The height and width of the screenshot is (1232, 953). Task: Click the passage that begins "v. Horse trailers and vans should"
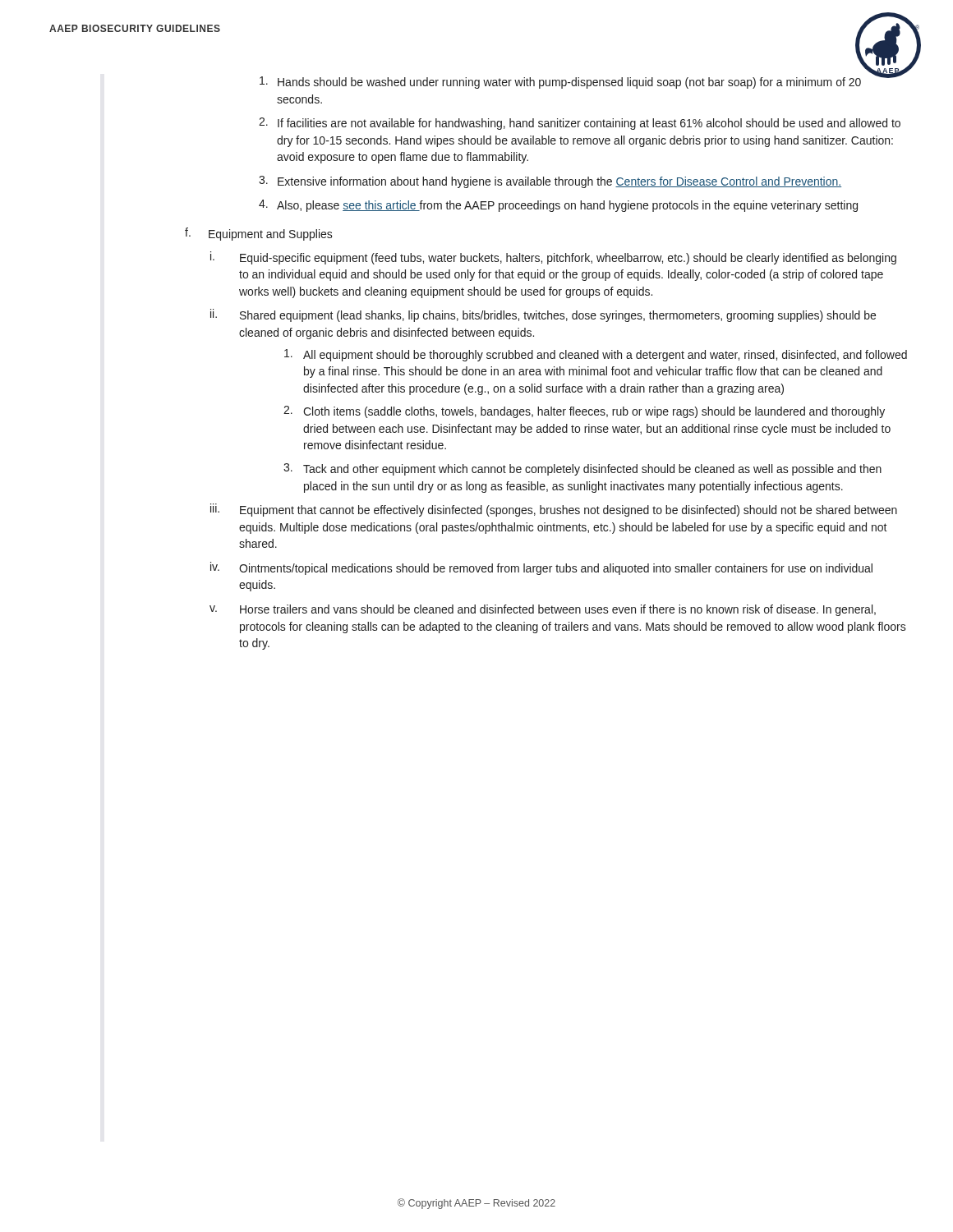point(559,627)
